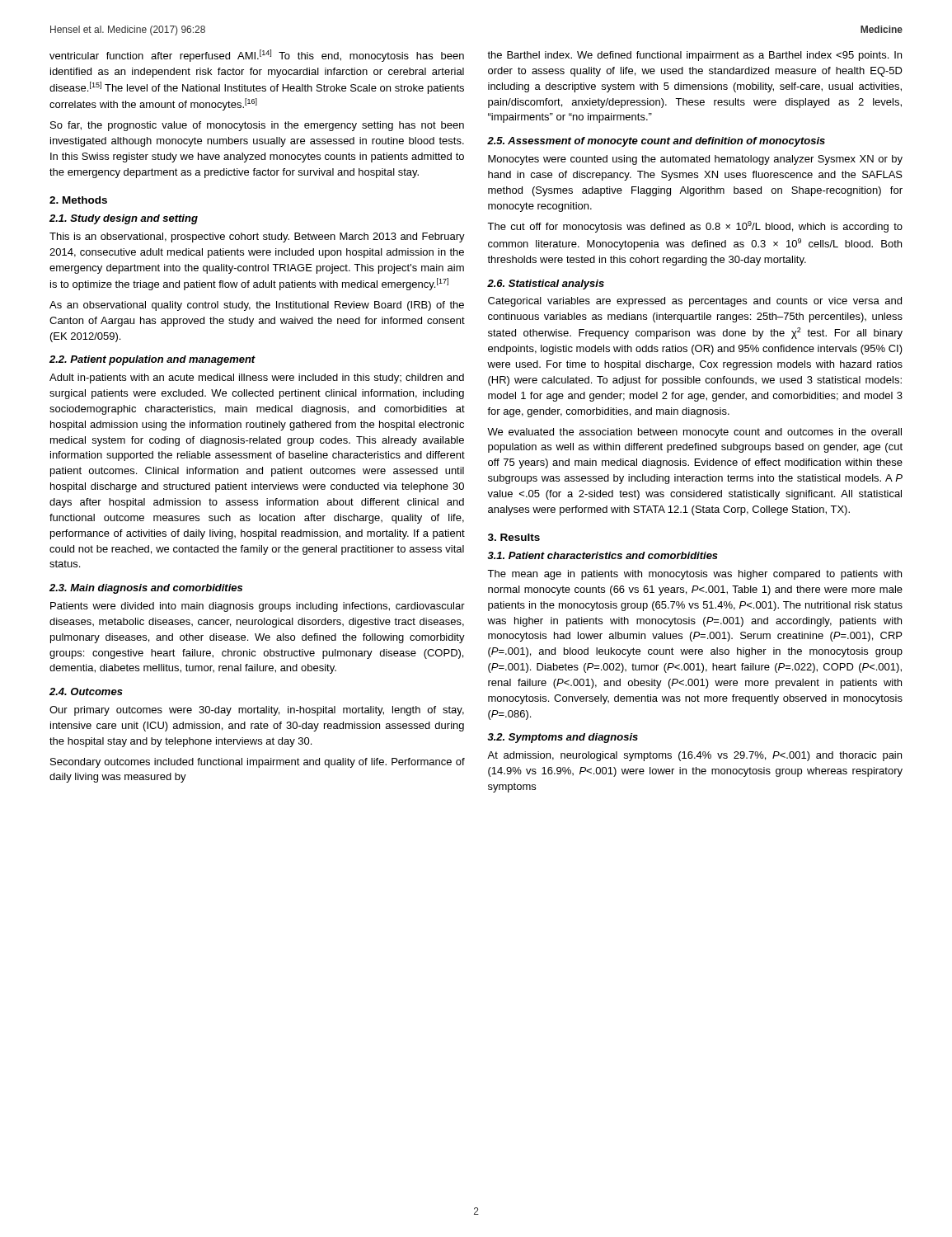
Task: Locate the block of text that opens with "The mean age in patients with monocytosis"
Action: [x=695, y=644]
